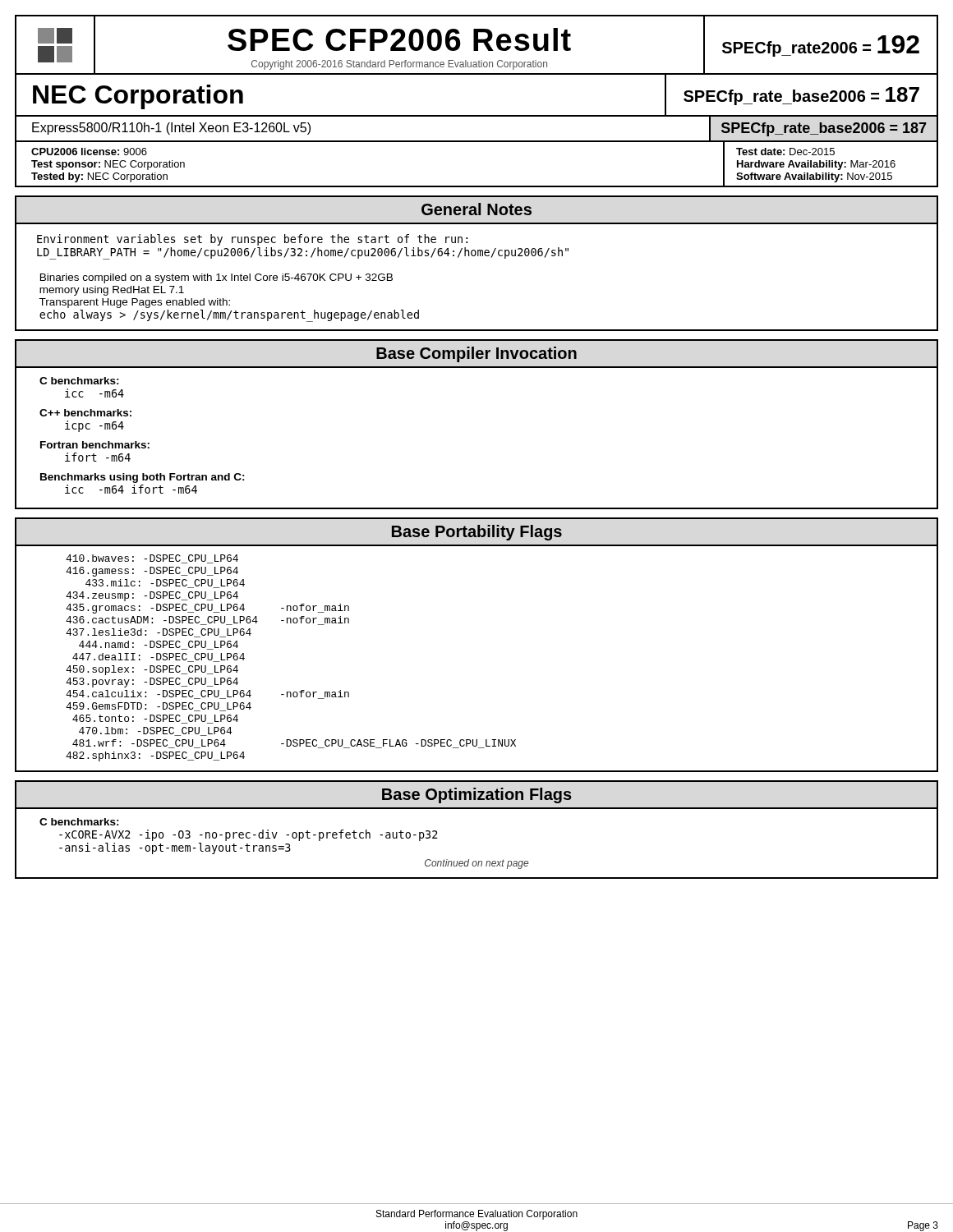Select the region starting "447.dealII: -DSPEC_CPU_LP64"
This screenshot has height=1232, width=953.
pos(173,658)
